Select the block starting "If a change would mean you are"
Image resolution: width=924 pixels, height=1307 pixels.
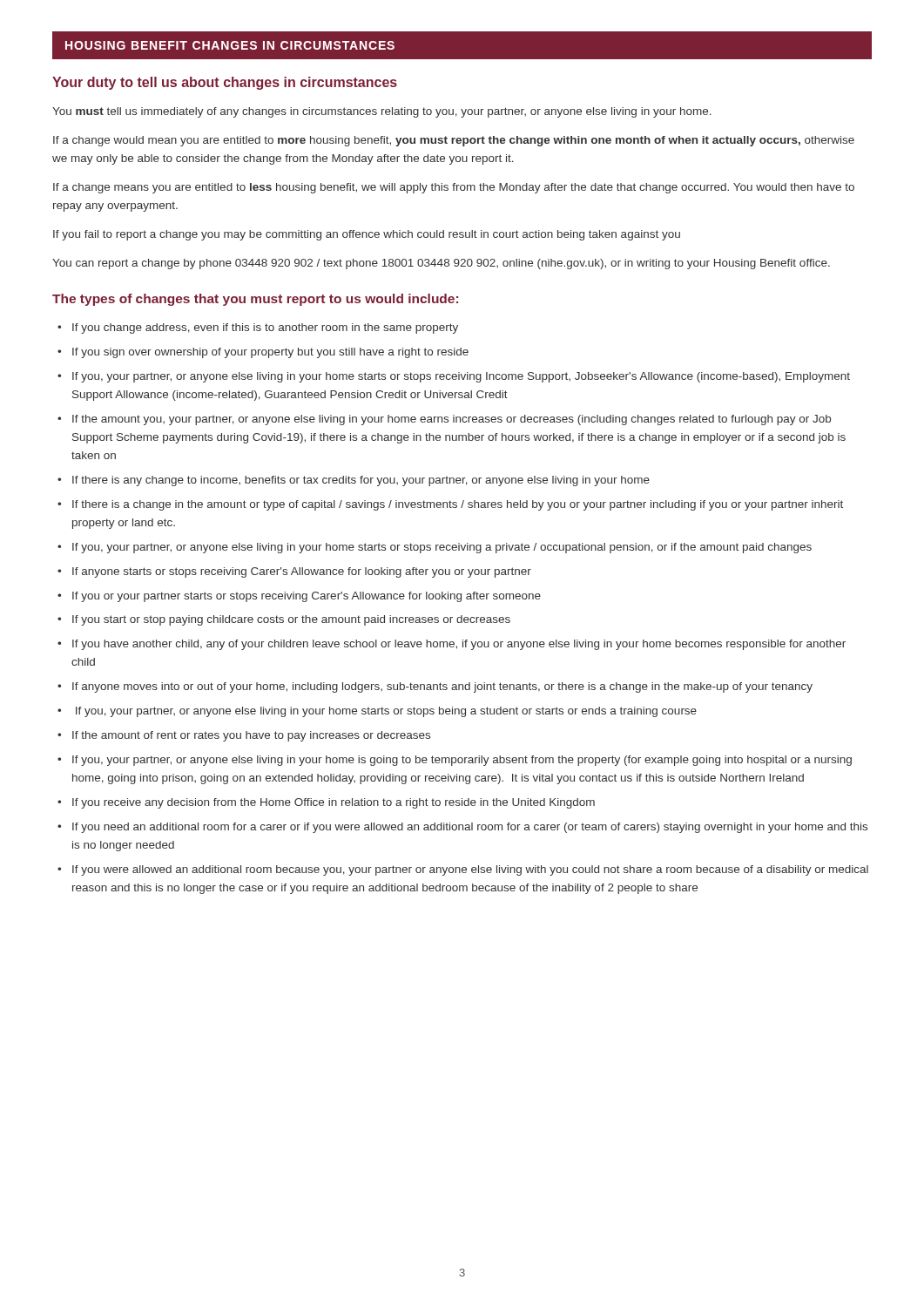[453, 149]
